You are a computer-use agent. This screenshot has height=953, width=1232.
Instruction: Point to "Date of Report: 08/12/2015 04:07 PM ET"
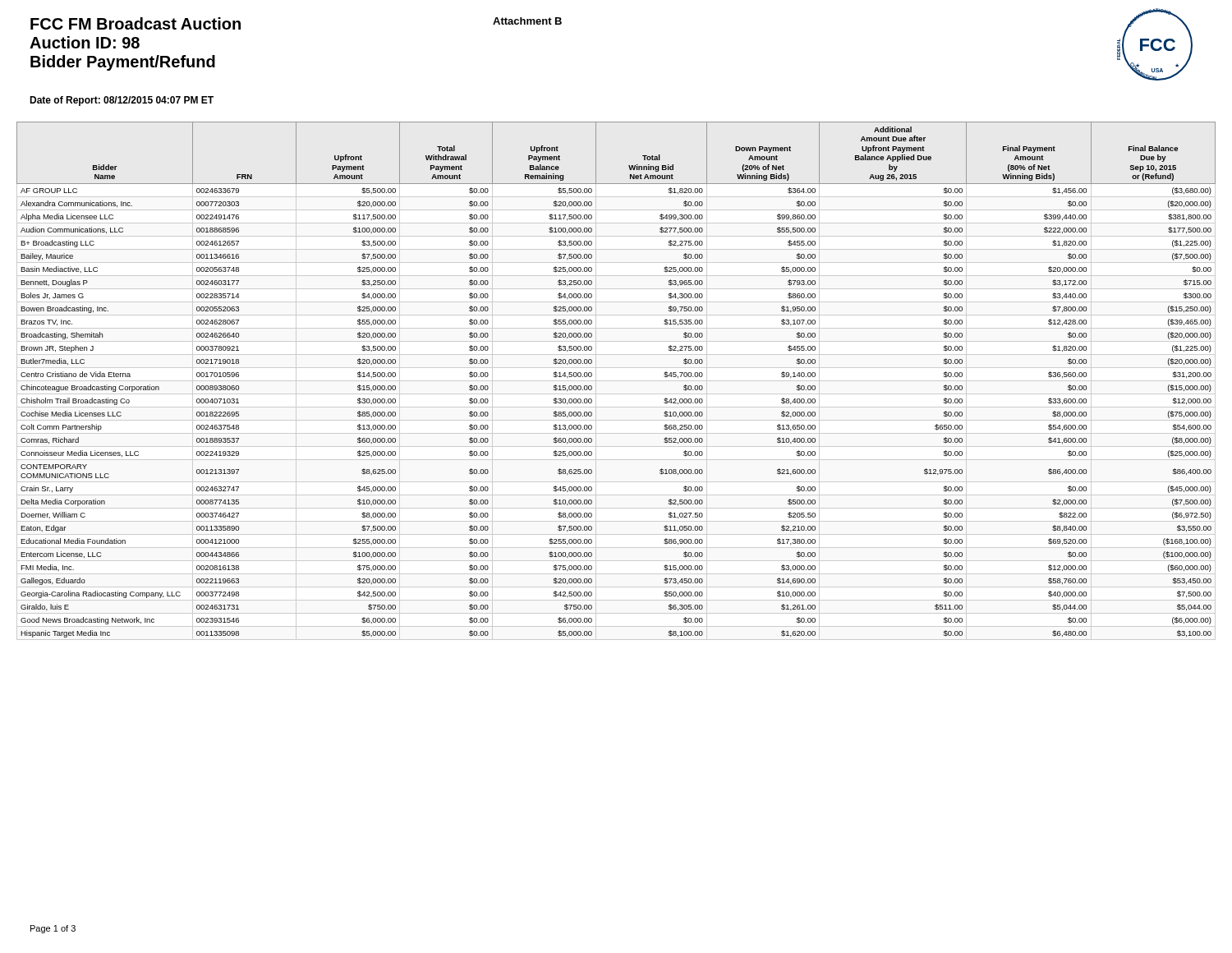tap(122, 100)
